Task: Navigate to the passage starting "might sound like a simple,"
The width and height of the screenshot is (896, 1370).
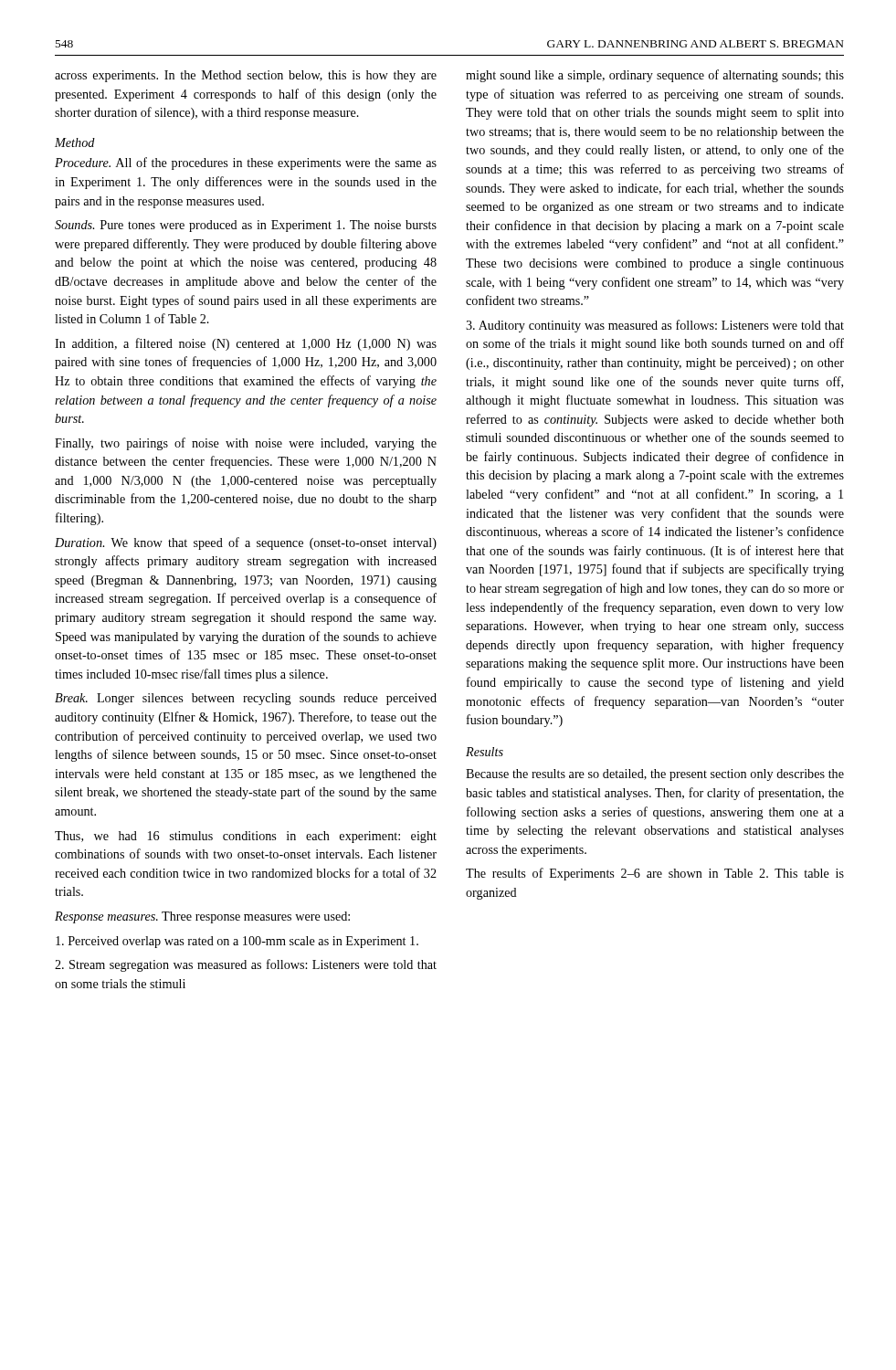Action: coord(655,188)
